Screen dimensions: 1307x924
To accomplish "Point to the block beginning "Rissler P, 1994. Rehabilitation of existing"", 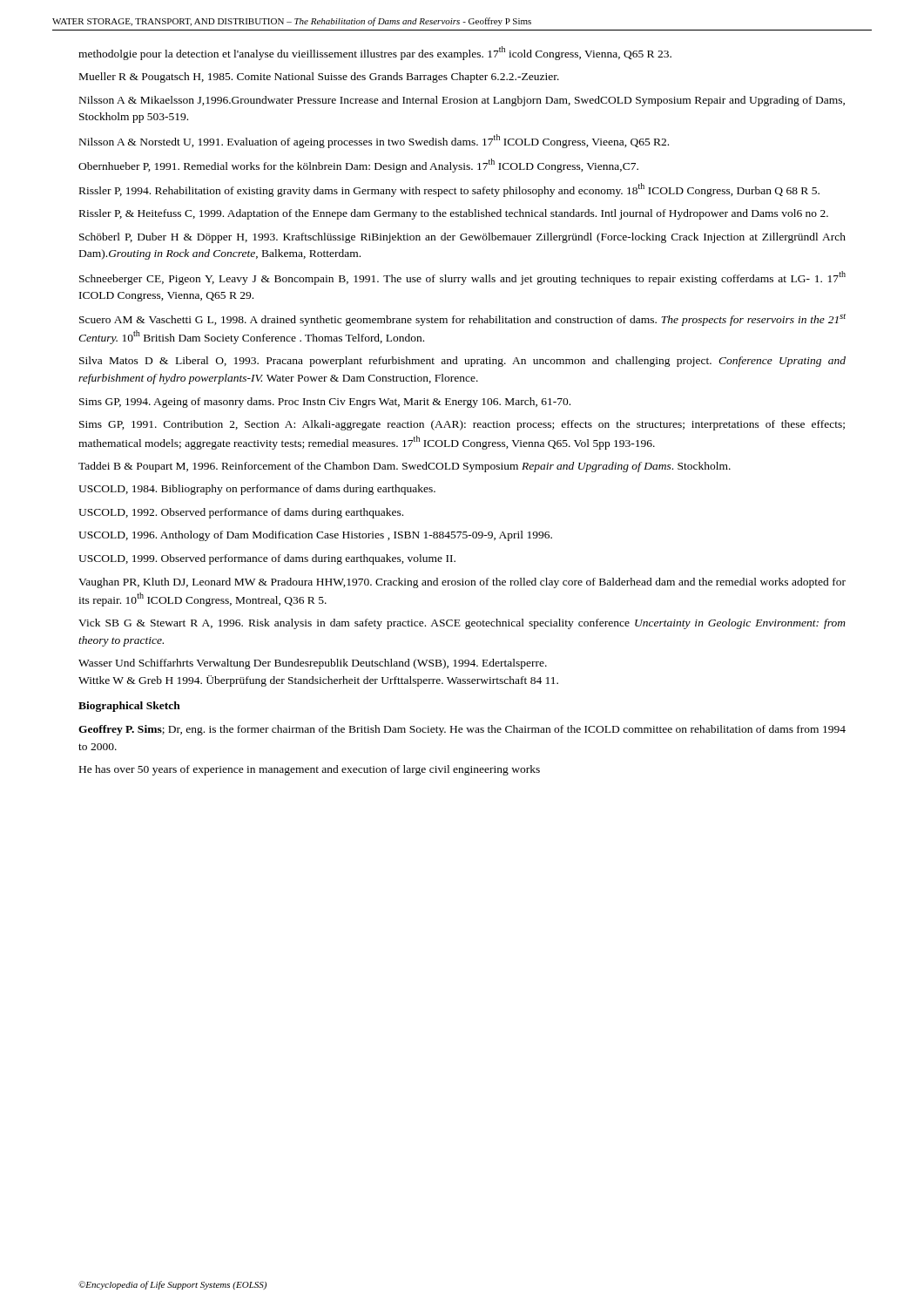I will point(462,189).
